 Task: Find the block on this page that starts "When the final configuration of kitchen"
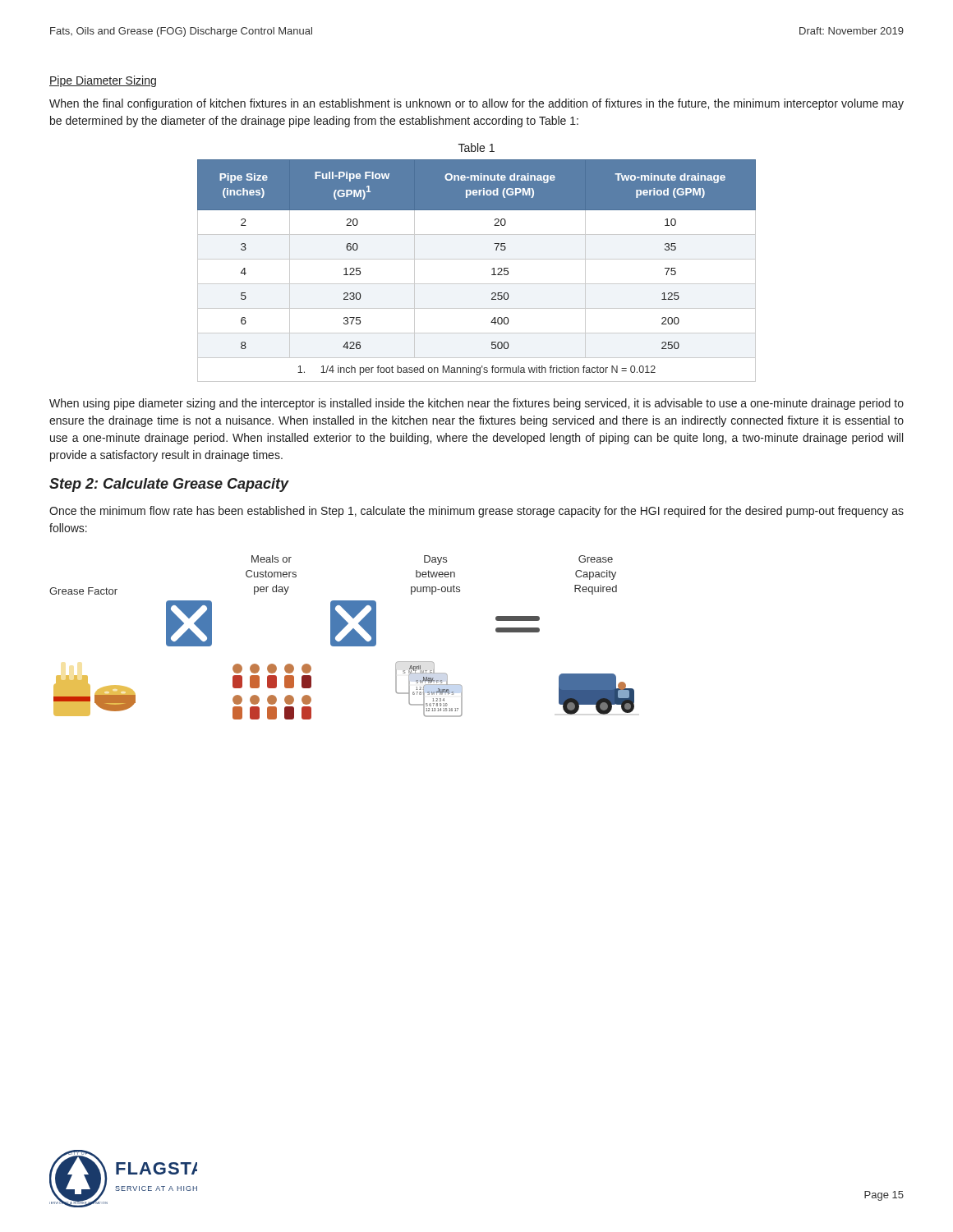[x=476, y=112]
